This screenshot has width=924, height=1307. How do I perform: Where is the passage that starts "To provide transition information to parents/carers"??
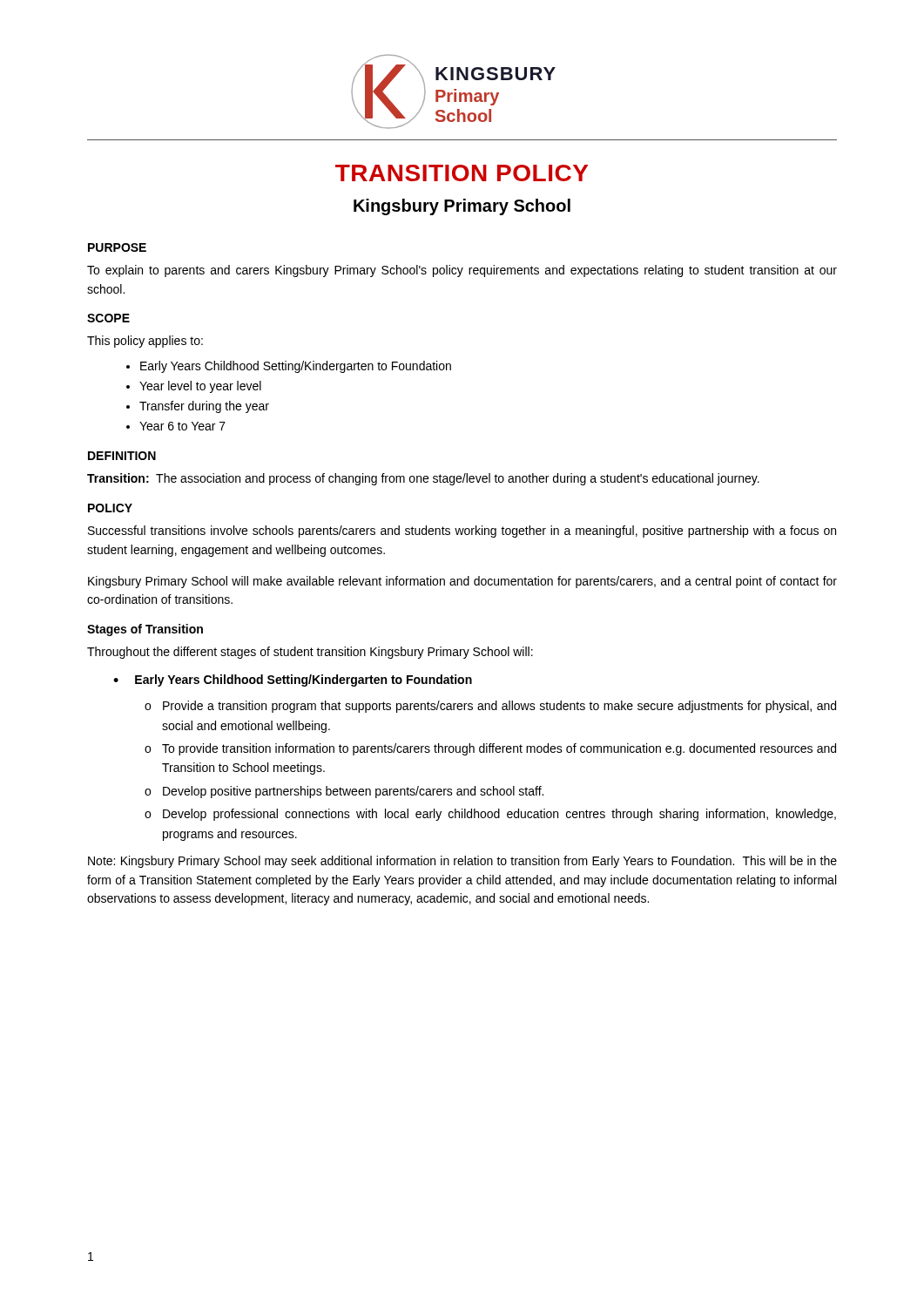click(x=499, y=758)
